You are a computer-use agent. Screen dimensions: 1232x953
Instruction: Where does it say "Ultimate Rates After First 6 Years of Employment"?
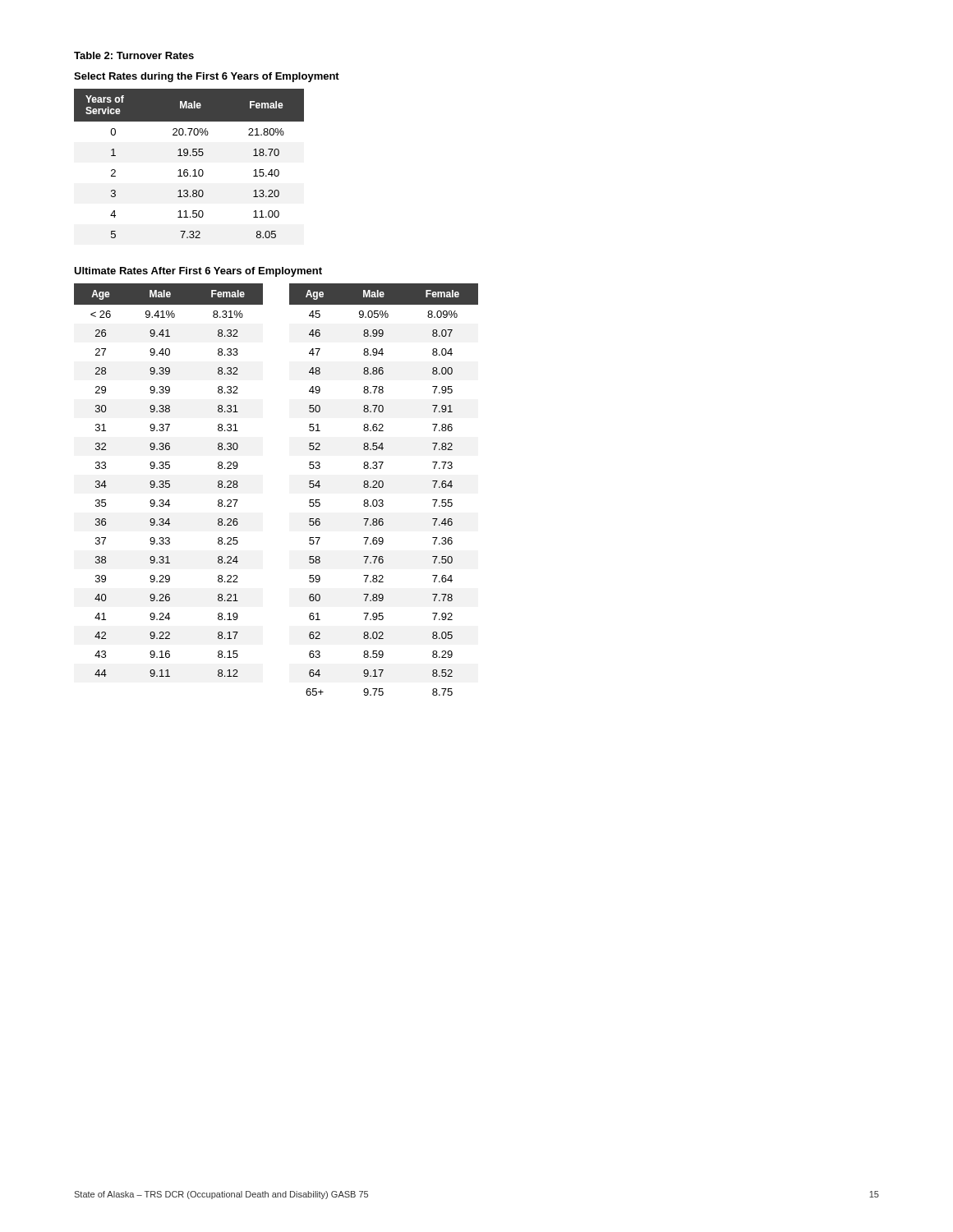click(x=198, y=271)
